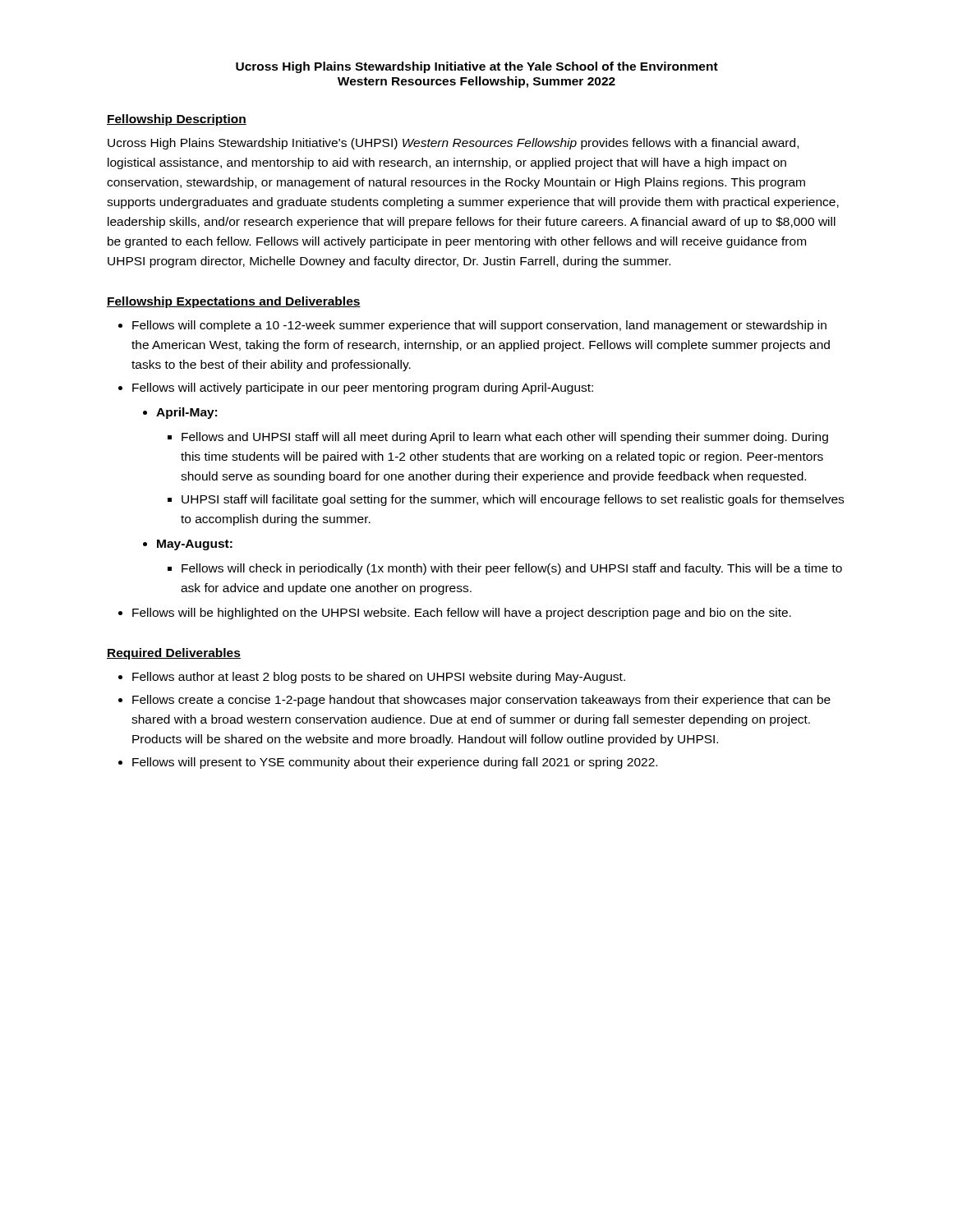The width and height of the screenshot is (953, 1232).
Task: Point to the passage starting "Ucross High Plains Stewardship Initiative's"
Action: pos(473,202)
